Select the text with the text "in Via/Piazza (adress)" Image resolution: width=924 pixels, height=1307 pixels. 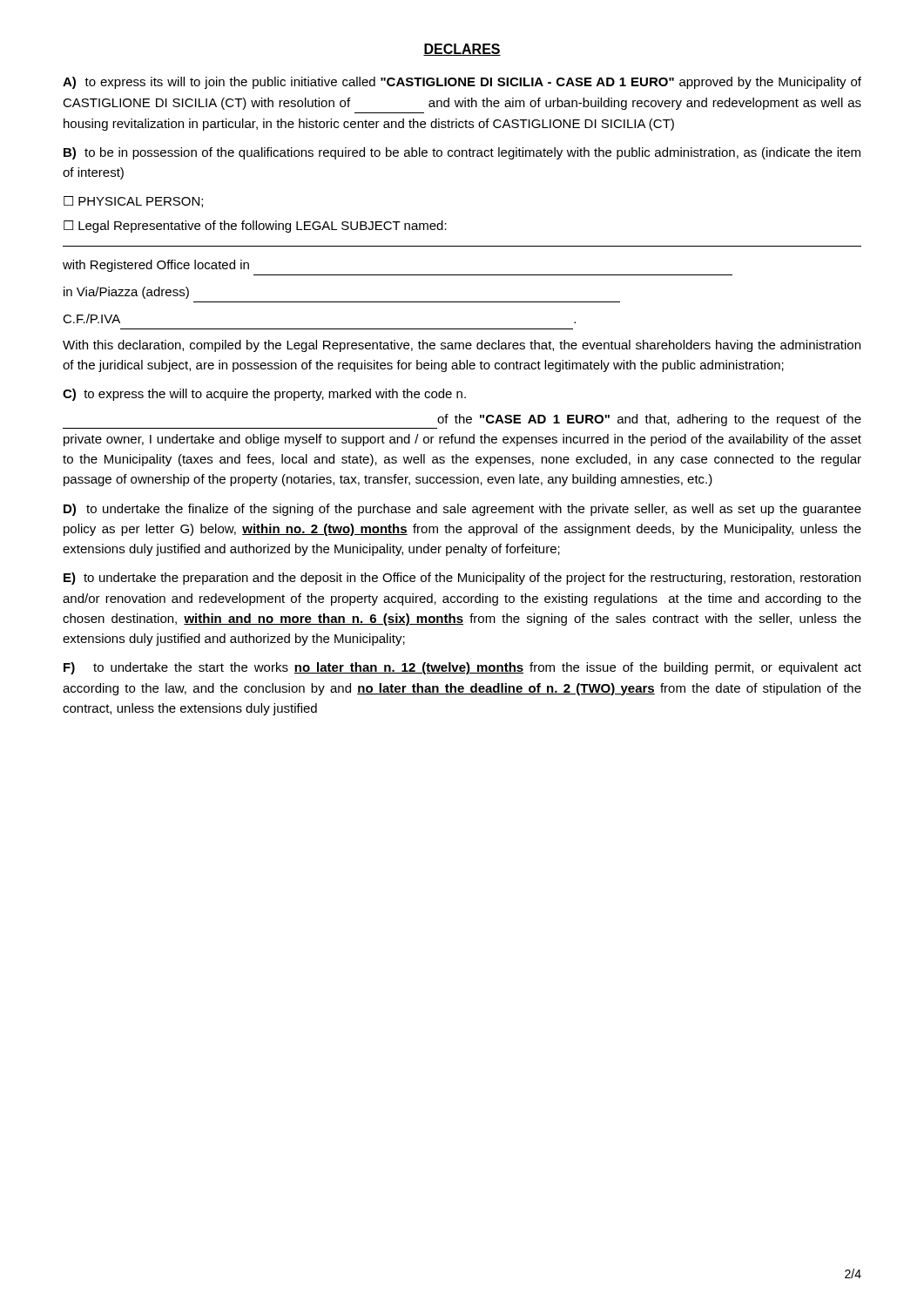click(341, 291)
